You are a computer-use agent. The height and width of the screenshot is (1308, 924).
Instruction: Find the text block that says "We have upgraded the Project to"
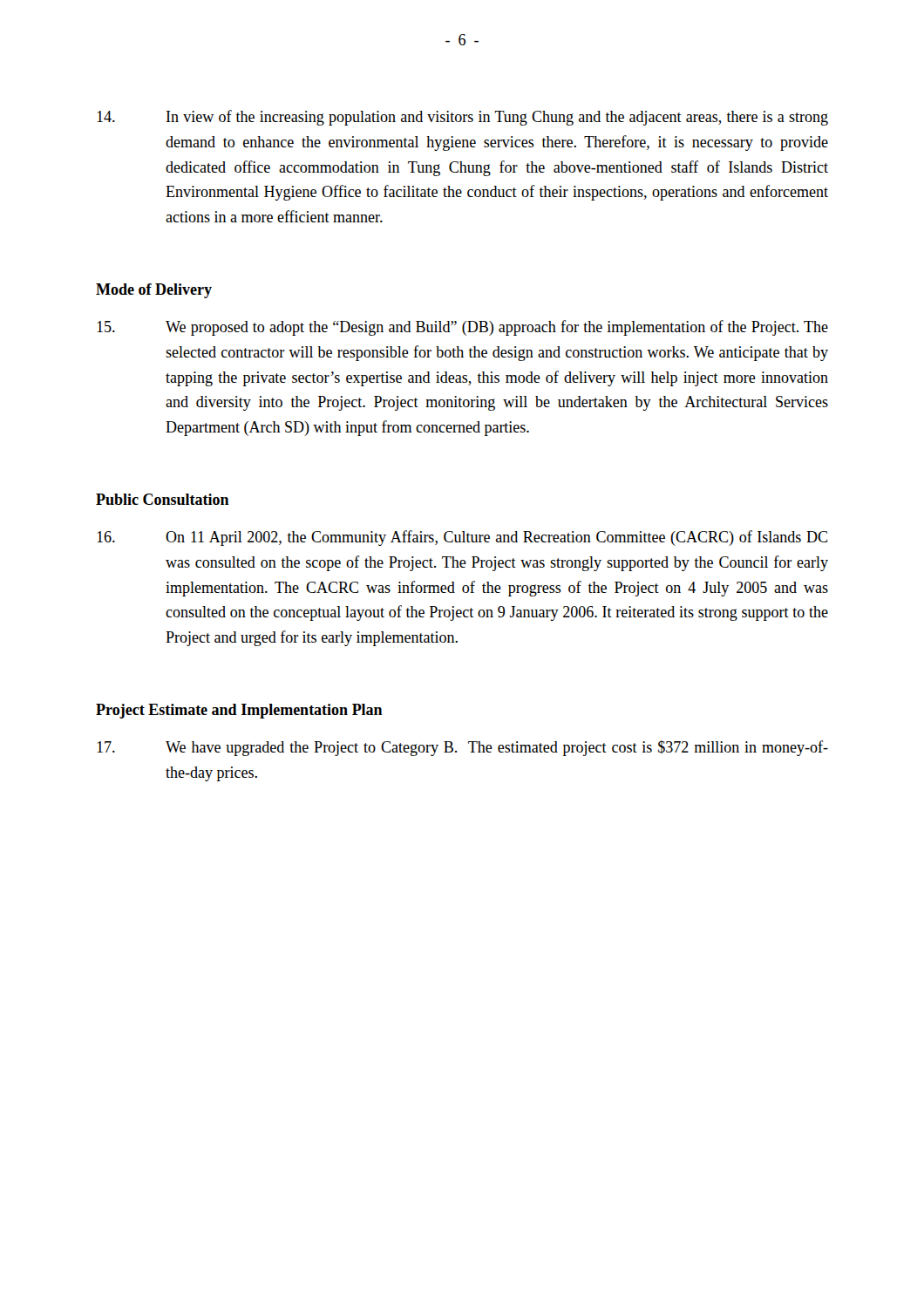coord(462,760)
